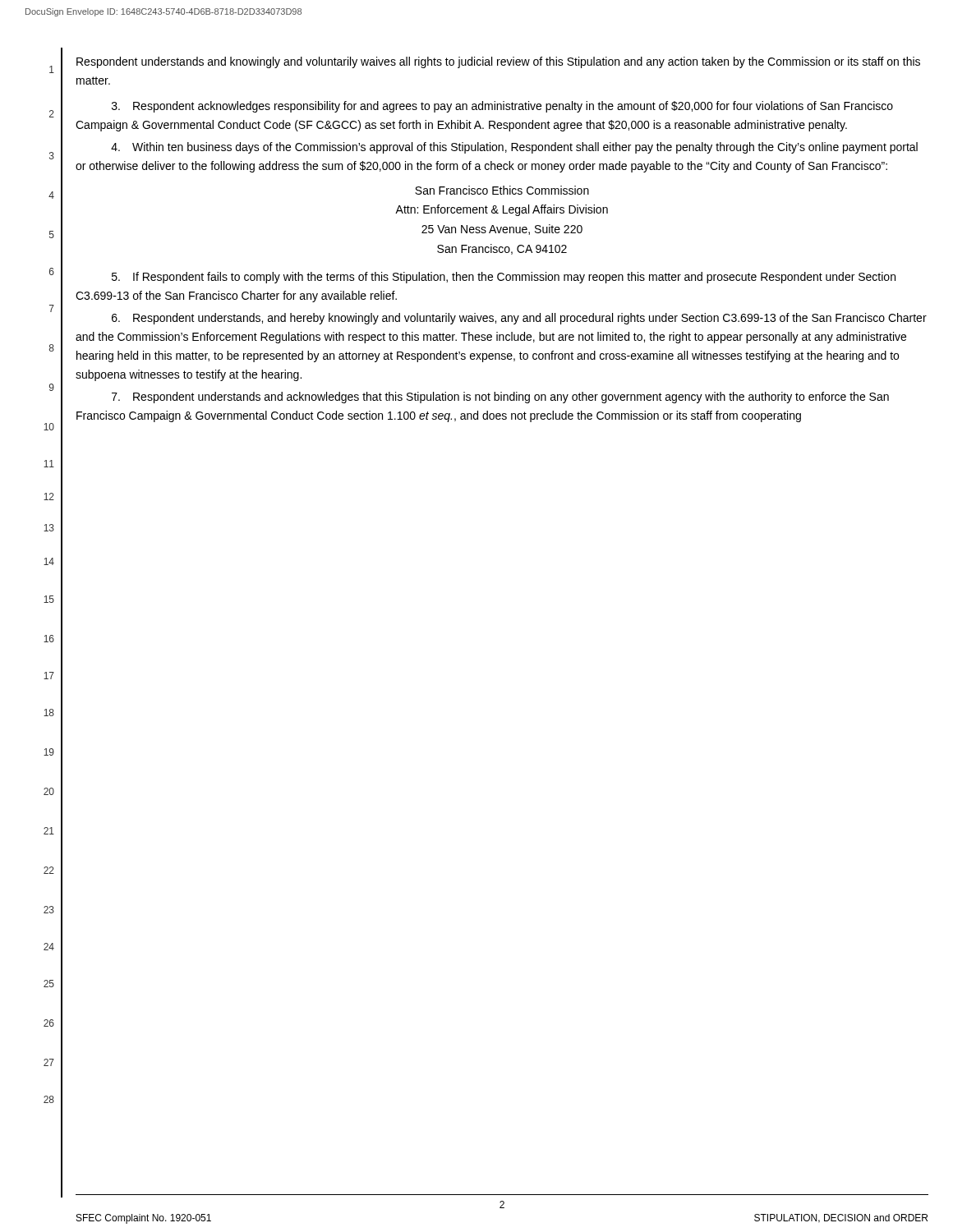Point to the passage starting "Respondent acknowledges responsibility for"
953x1232 pixels.
484,114
